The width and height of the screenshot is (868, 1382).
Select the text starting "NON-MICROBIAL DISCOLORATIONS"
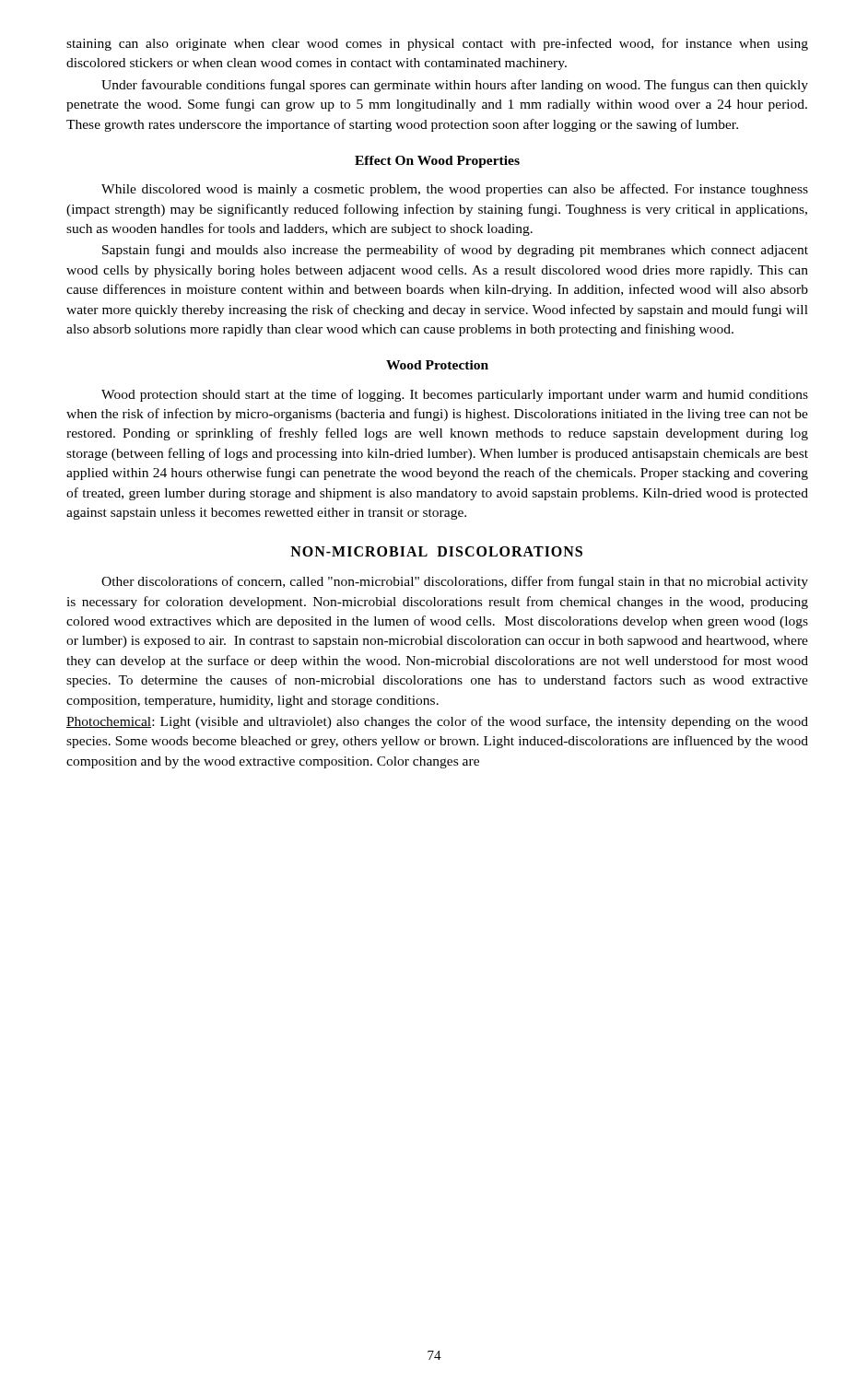pos(437,552)
